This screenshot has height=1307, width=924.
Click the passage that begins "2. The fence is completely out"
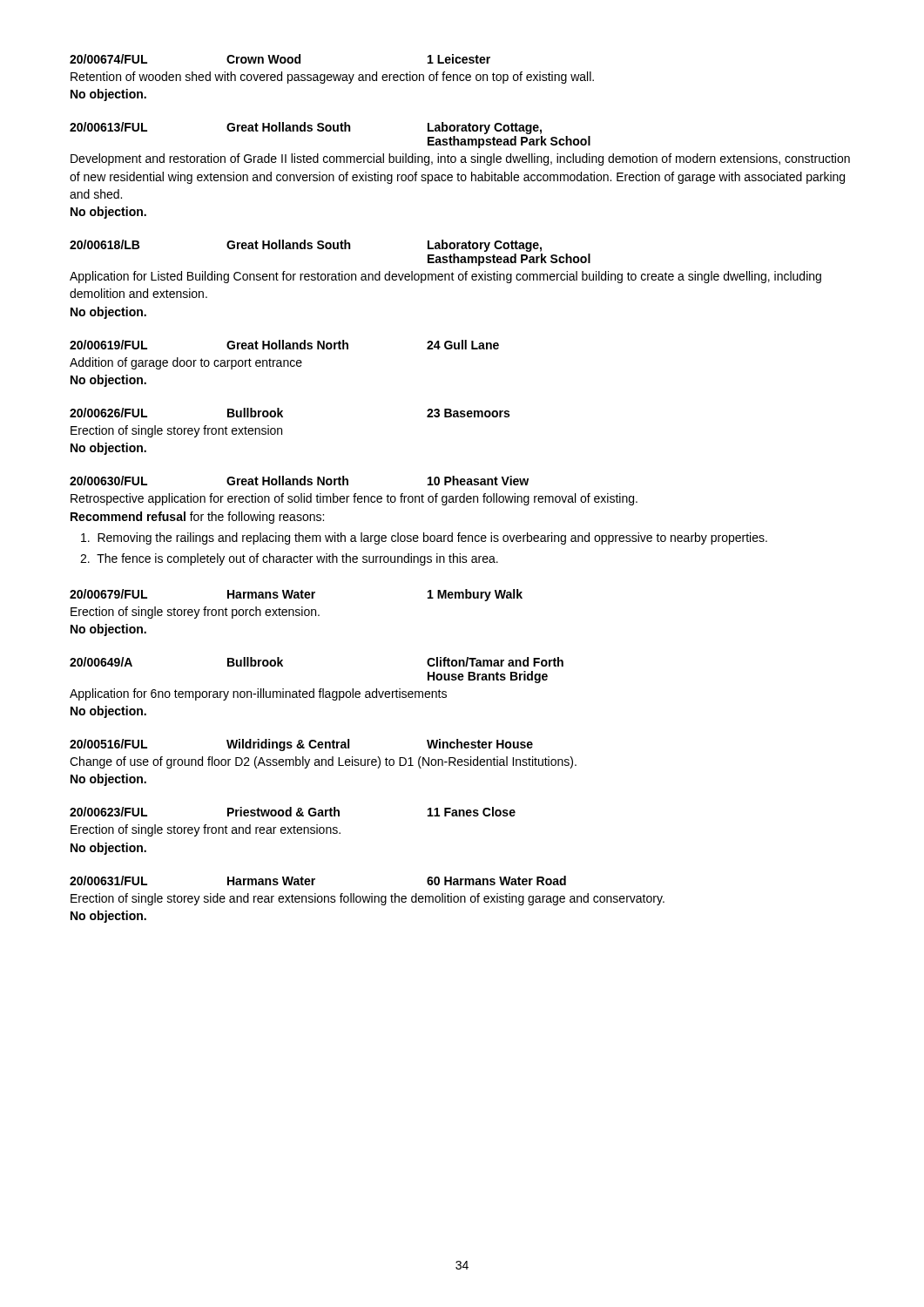pos(289,559)
